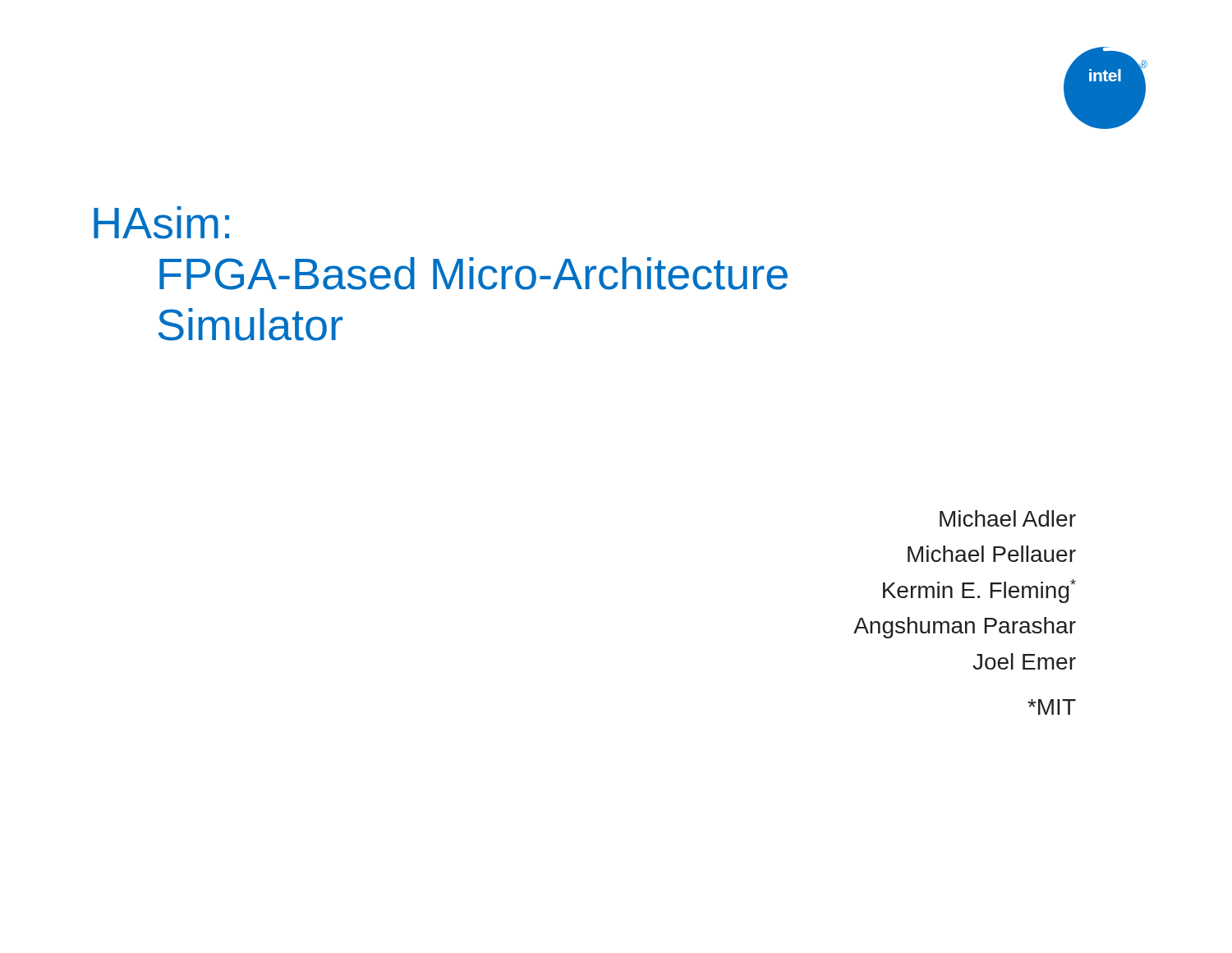Find a logo
The height and width of the screenshot is (953, 1232).
point(1105,90)
